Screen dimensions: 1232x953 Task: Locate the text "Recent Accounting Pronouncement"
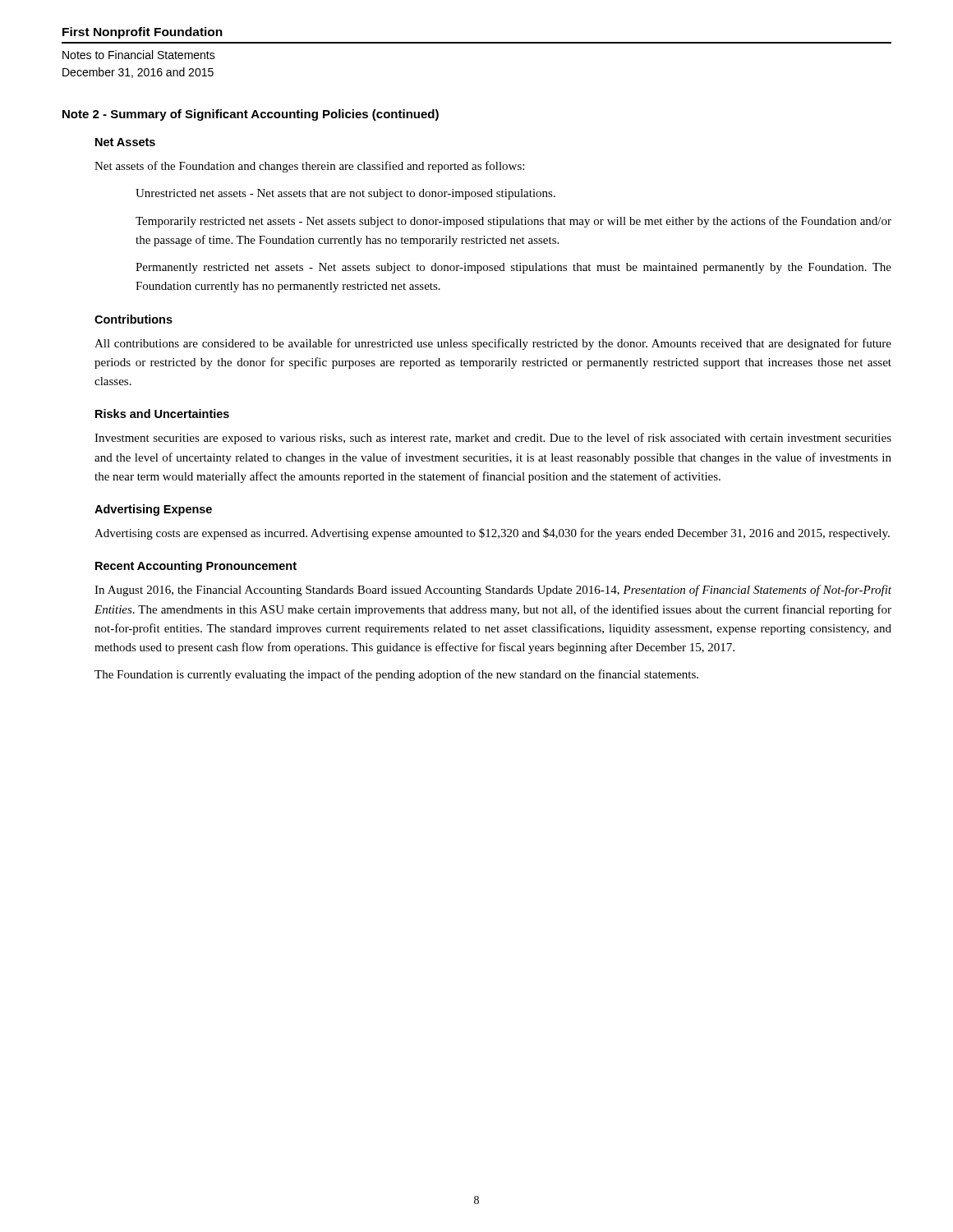196,566
